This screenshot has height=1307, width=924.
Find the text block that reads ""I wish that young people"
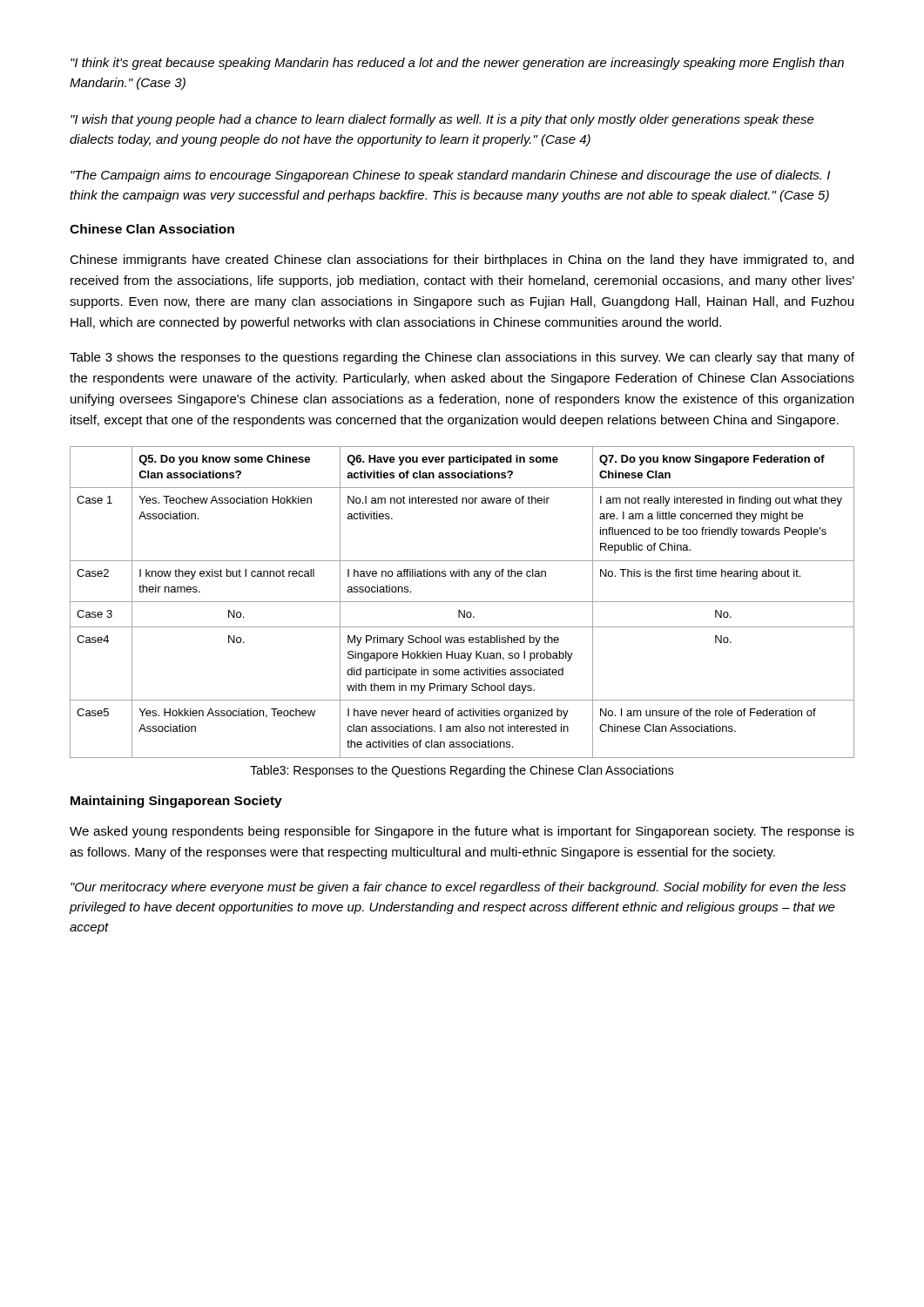click(442, 129)
